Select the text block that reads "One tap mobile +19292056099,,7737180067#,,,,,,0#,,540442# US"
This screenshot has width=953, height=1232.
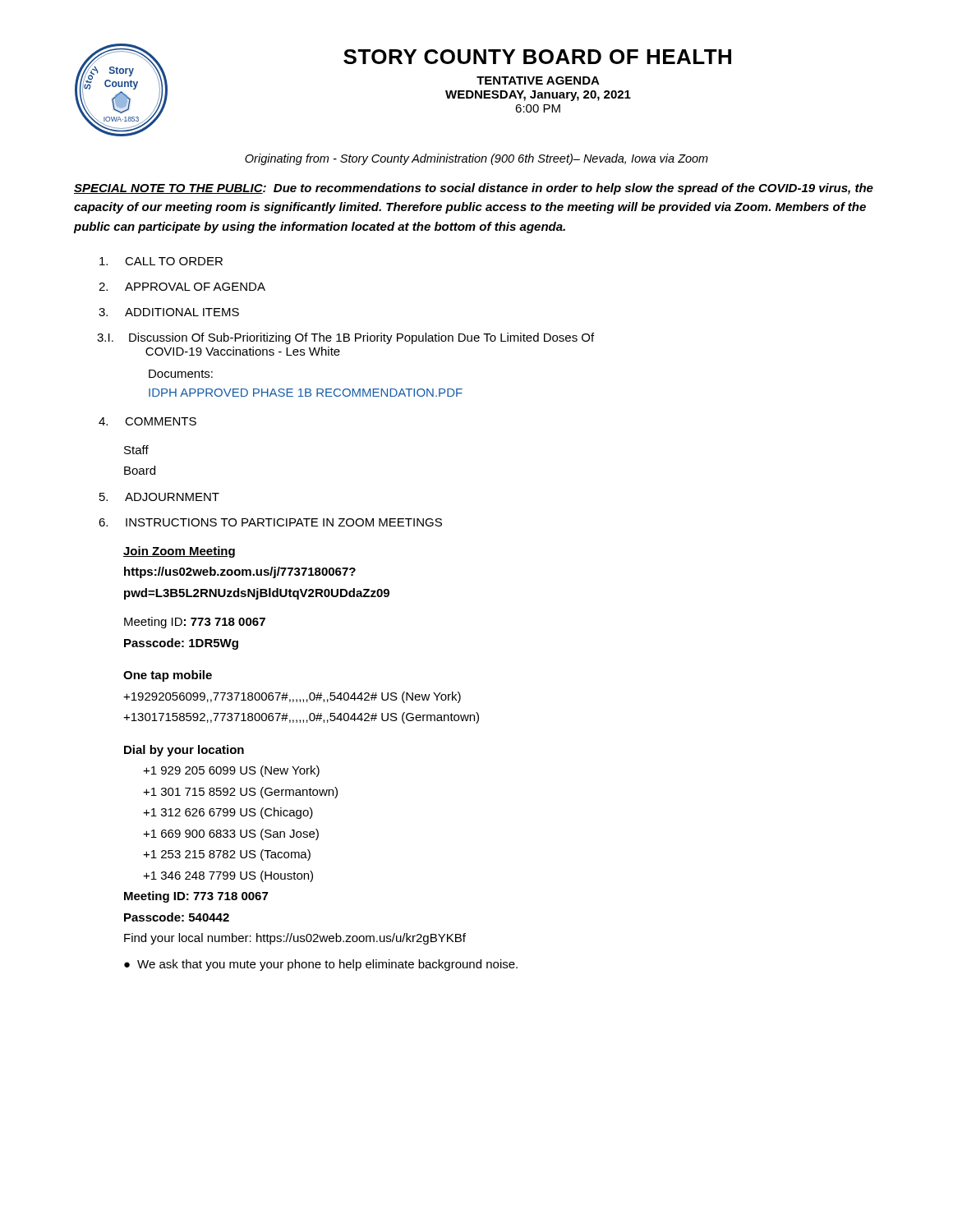[302, 696]
